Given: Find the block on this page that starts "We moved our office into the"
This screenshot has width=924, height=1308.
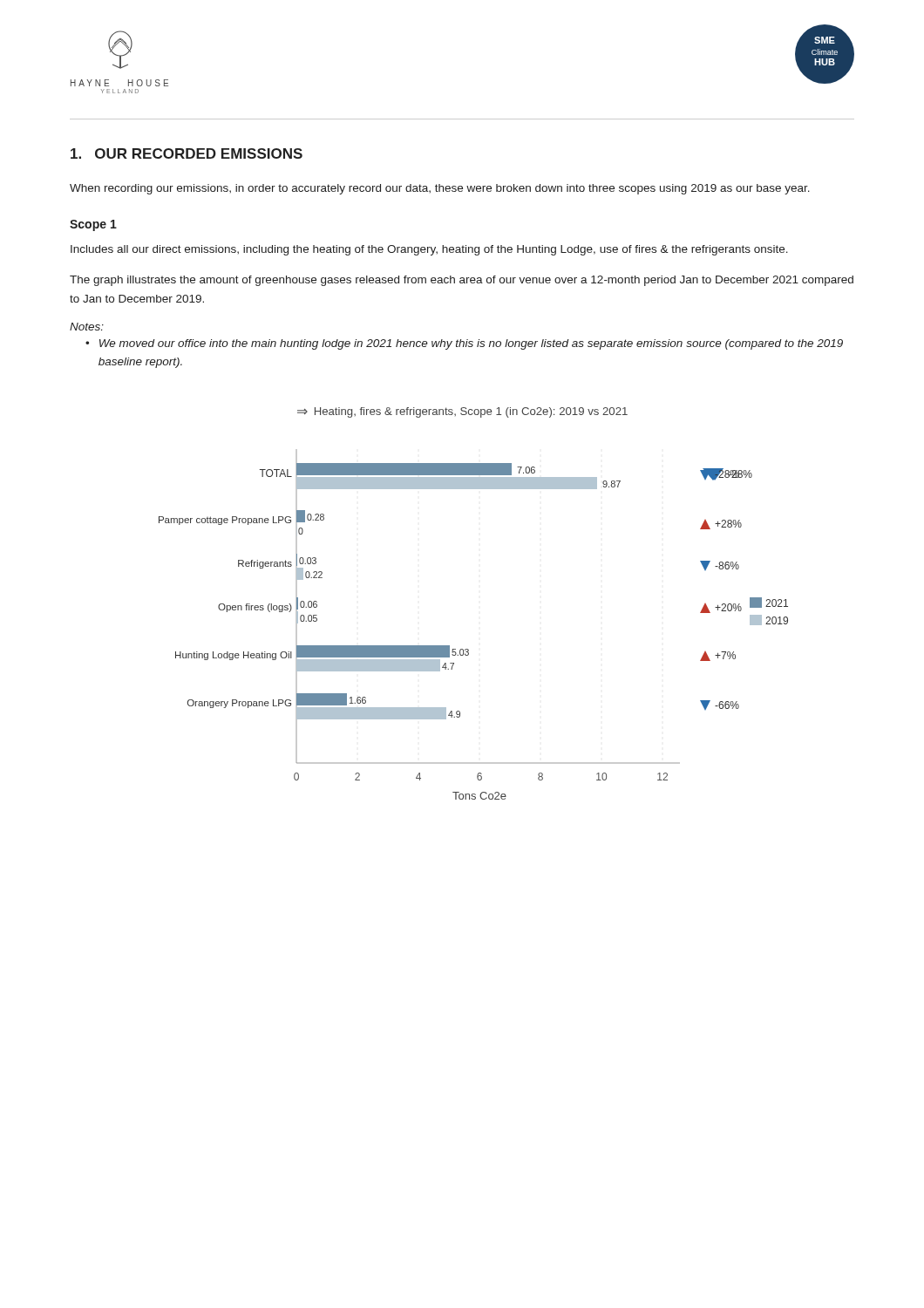Looking at the screenshot, I should (x=476, y=353).
